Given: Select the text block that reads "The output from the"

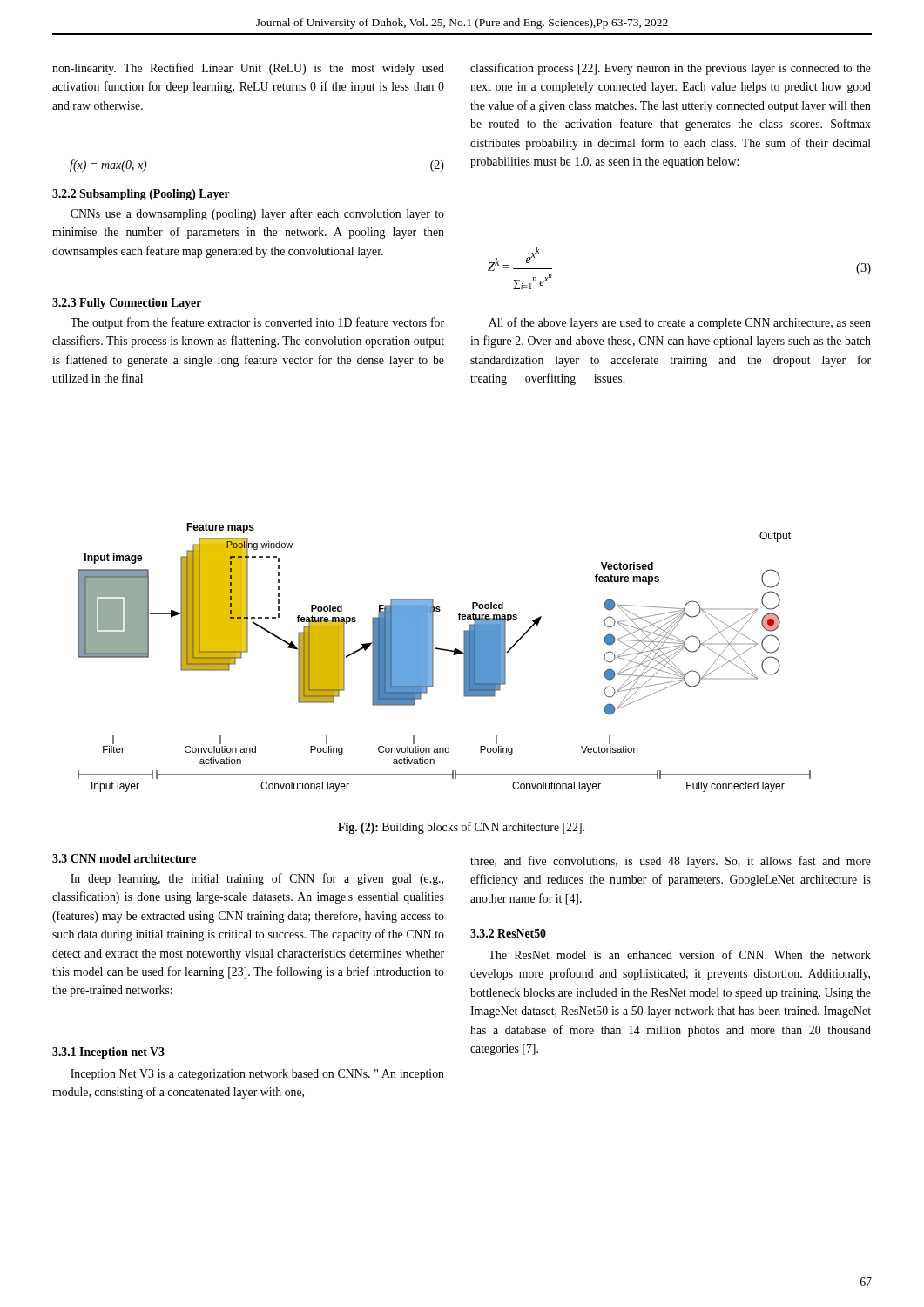Looking at the screenshot, I should point(248,351).
